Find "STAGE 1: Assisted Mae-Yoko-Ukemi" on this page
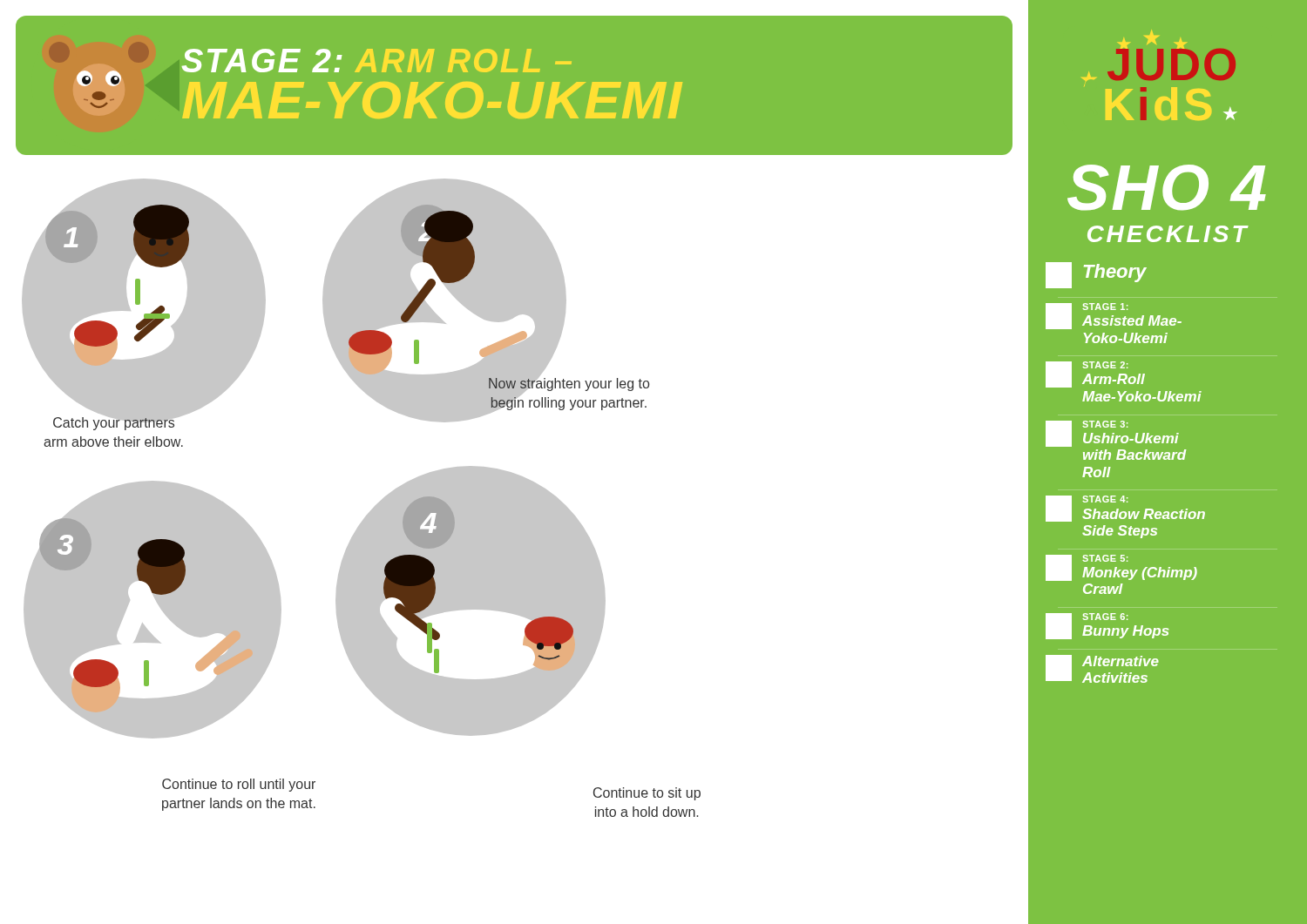Image resolution: width=1307 pixels, height=924 pixels. click(x=1114, y=324)
